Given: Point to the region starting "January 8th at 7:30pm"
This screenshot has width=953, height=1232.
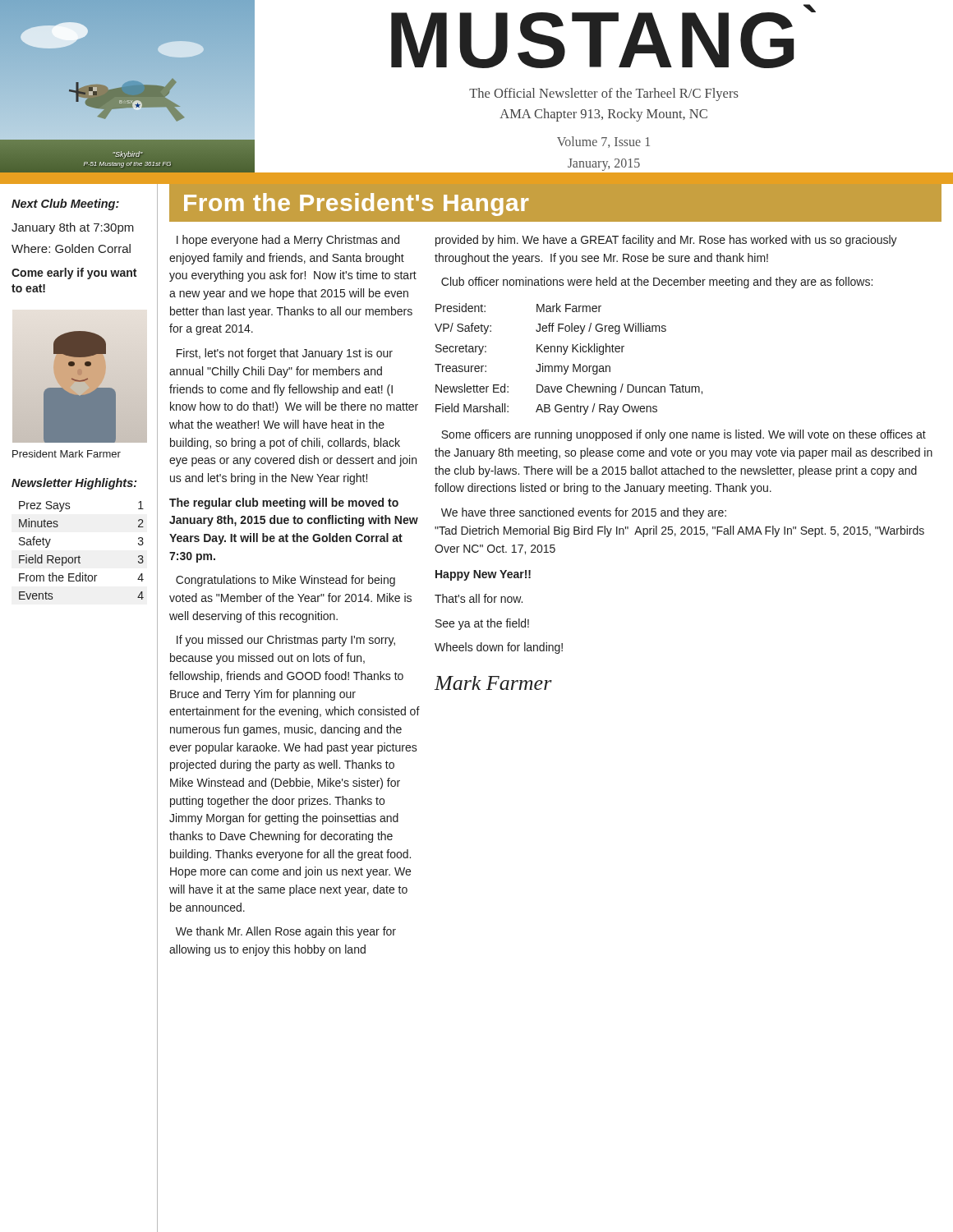Looking at the screenshot, I should [73, 227].
